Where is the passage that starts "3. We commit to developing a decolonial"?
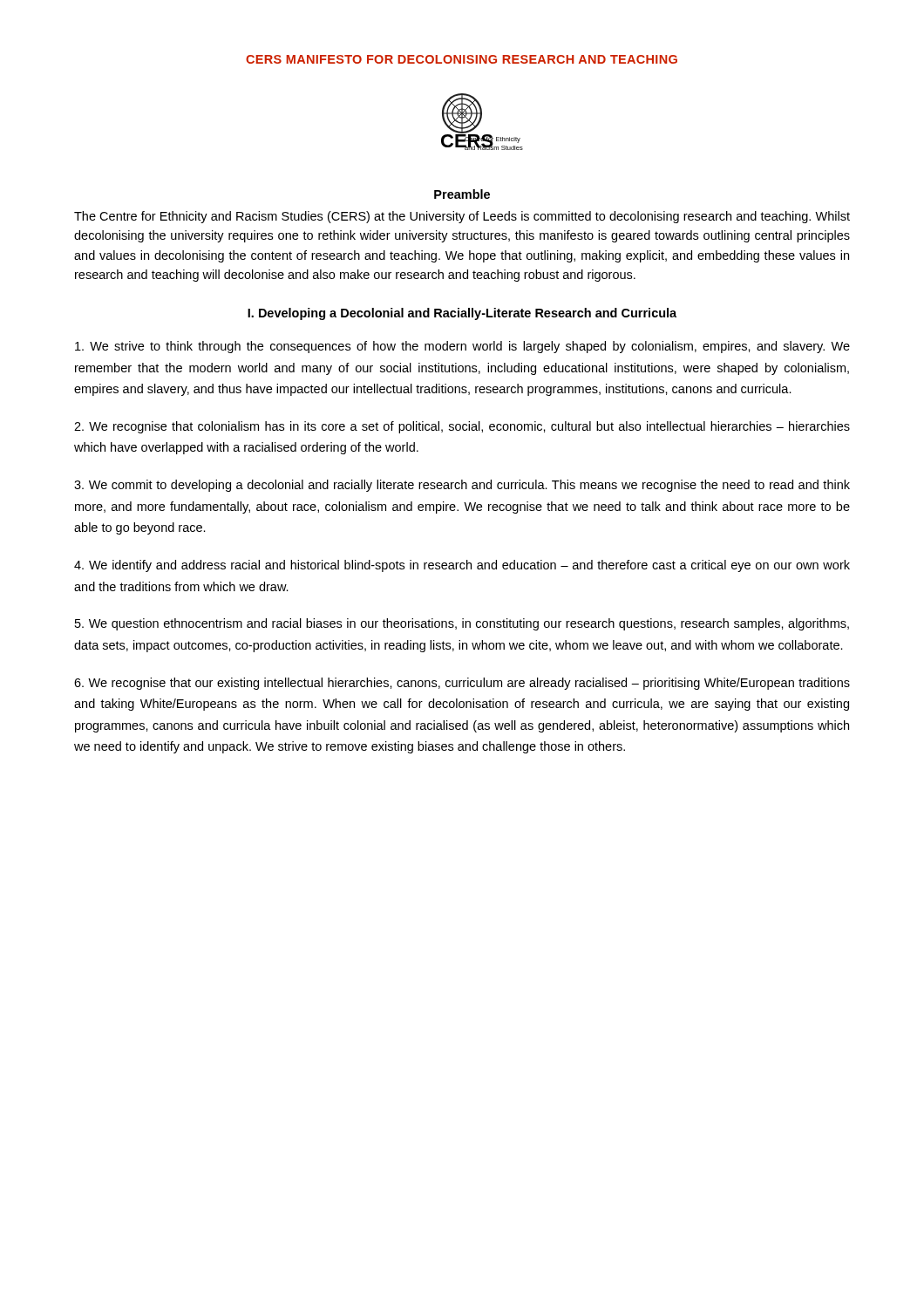Viewport: 924px width, 1308px height. point(462,506)
